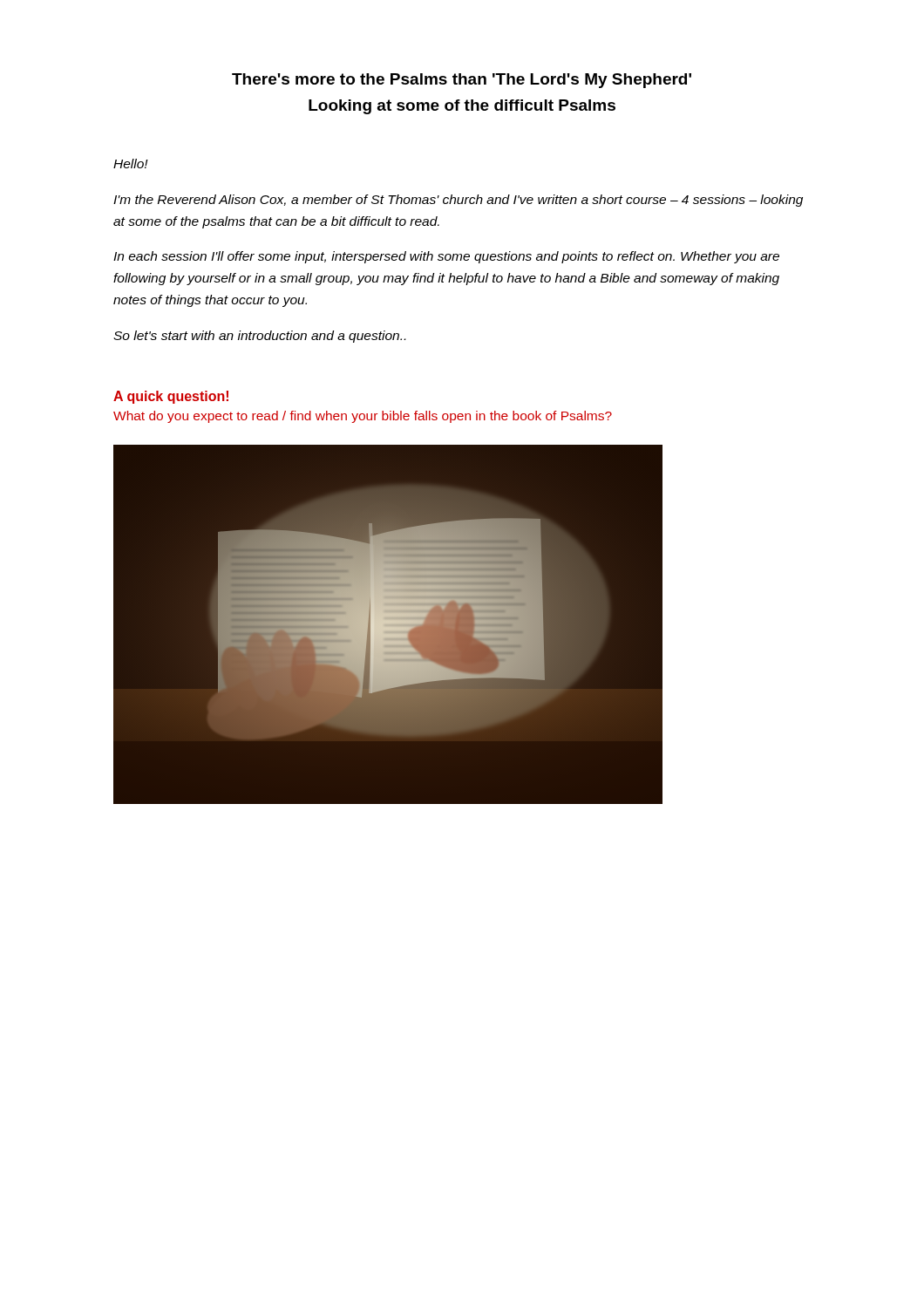Locate the section header with the text "A quick question!"
The width and height of the screenshot is (924, 1308).
172,396
